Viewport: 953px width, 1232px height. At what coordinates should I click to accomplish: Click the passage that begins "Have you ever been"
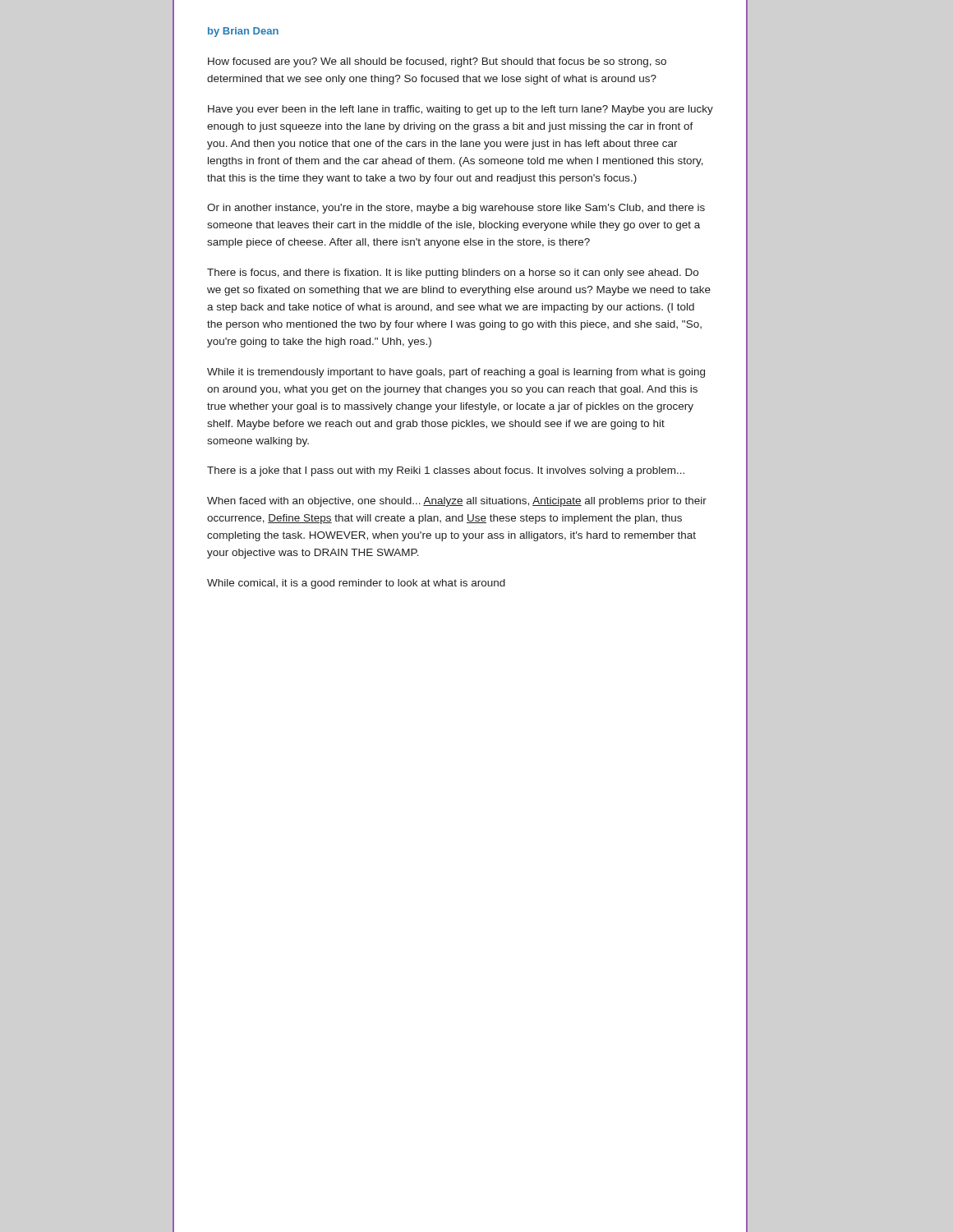pos(460,143)
